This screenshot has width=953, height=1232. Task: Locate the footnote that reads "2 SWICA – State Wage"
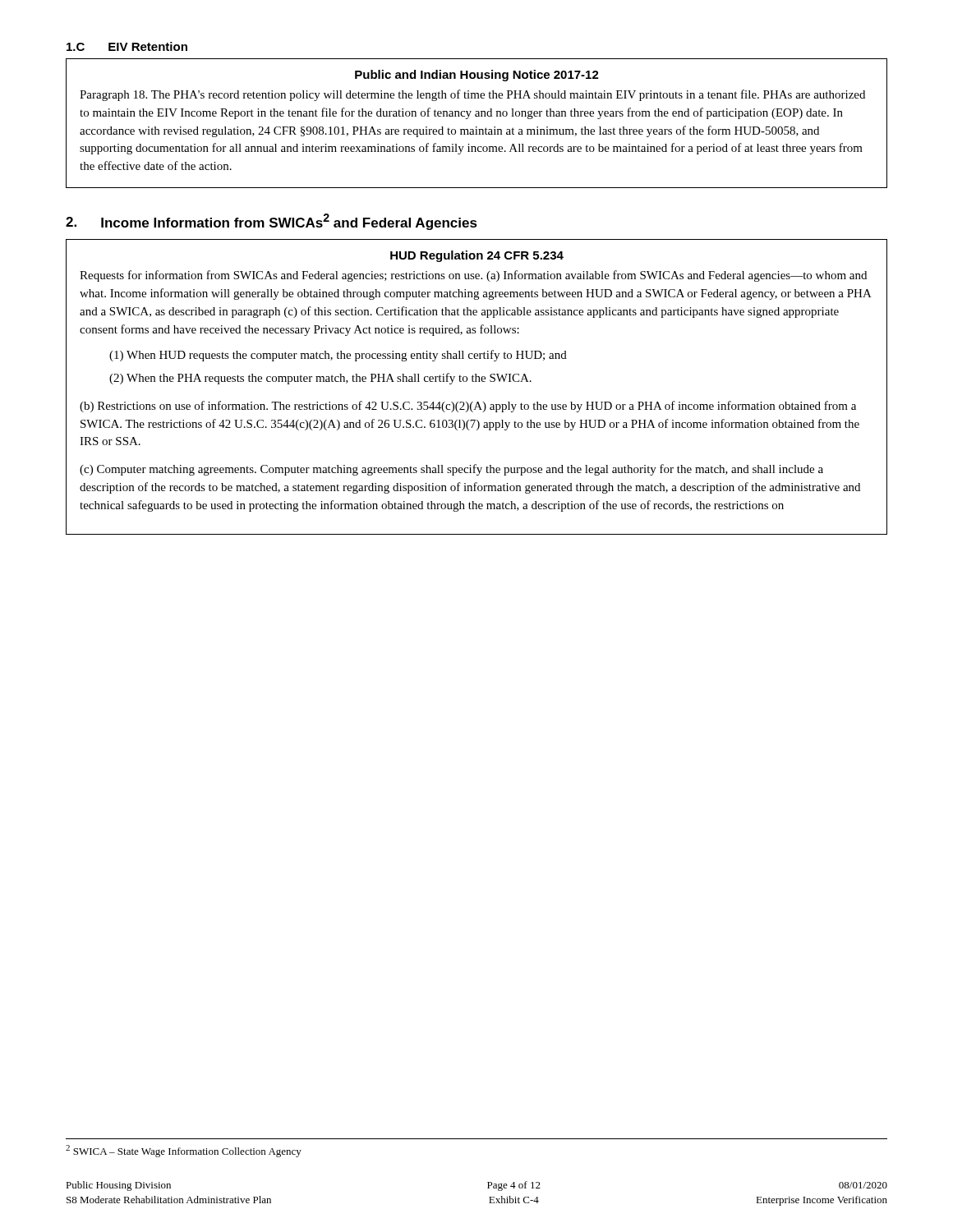pos(476,1150)
